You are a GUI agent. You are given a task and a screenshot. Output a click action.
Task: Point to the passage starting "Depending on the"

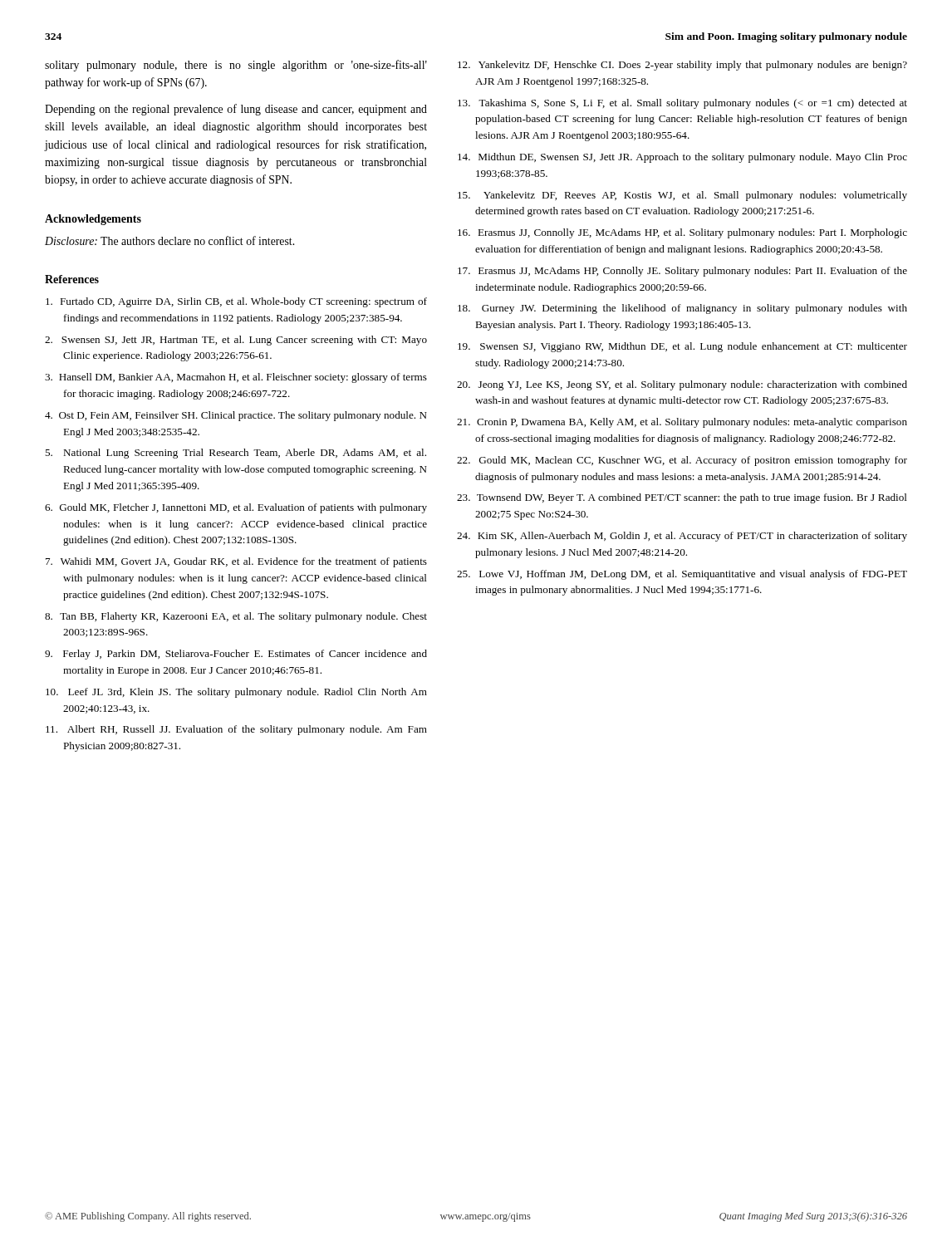[x=236, y=145]
